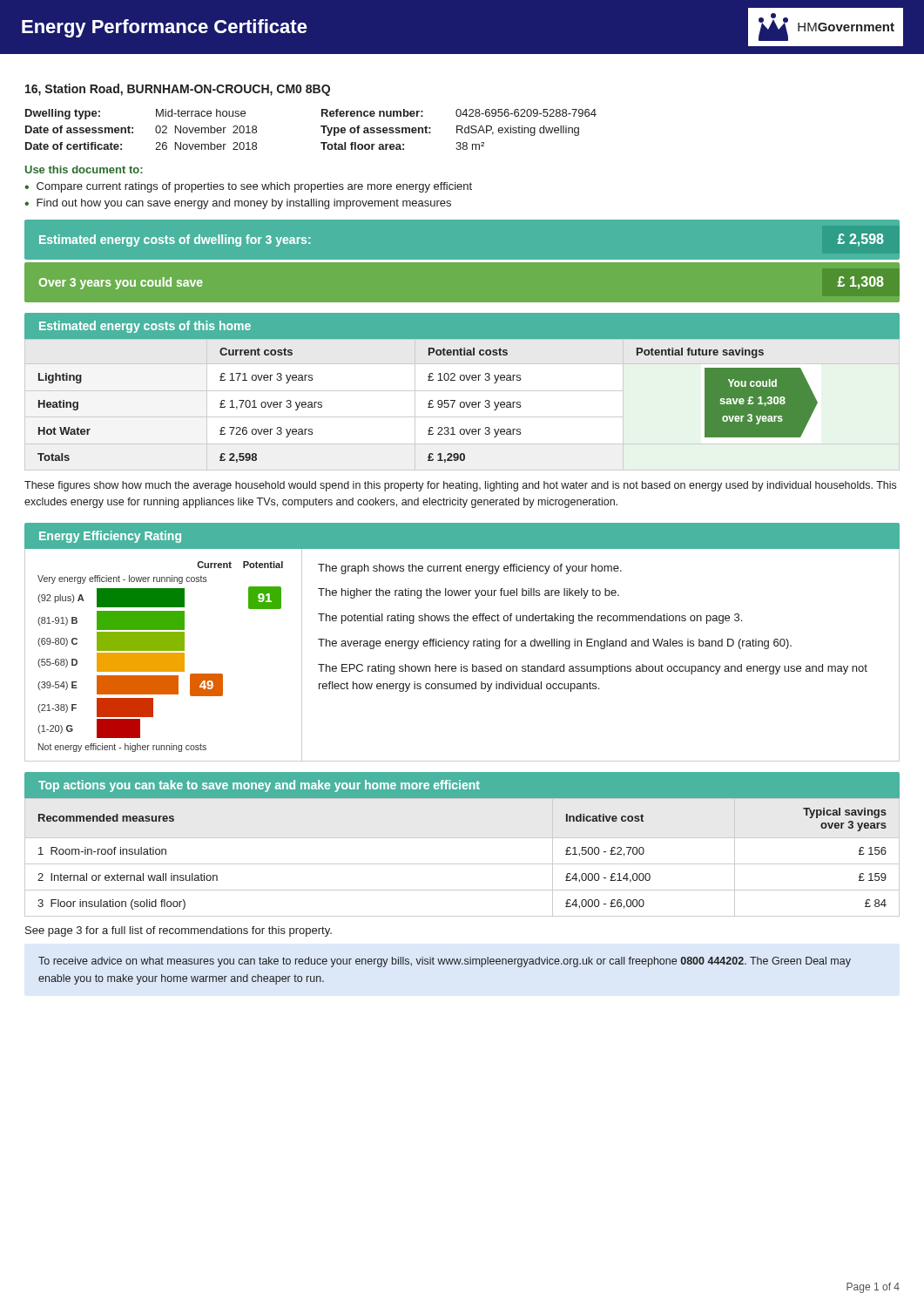Locate the text block with the text "Estimated energy costs"
The image size is (924, 1307).
172,240
